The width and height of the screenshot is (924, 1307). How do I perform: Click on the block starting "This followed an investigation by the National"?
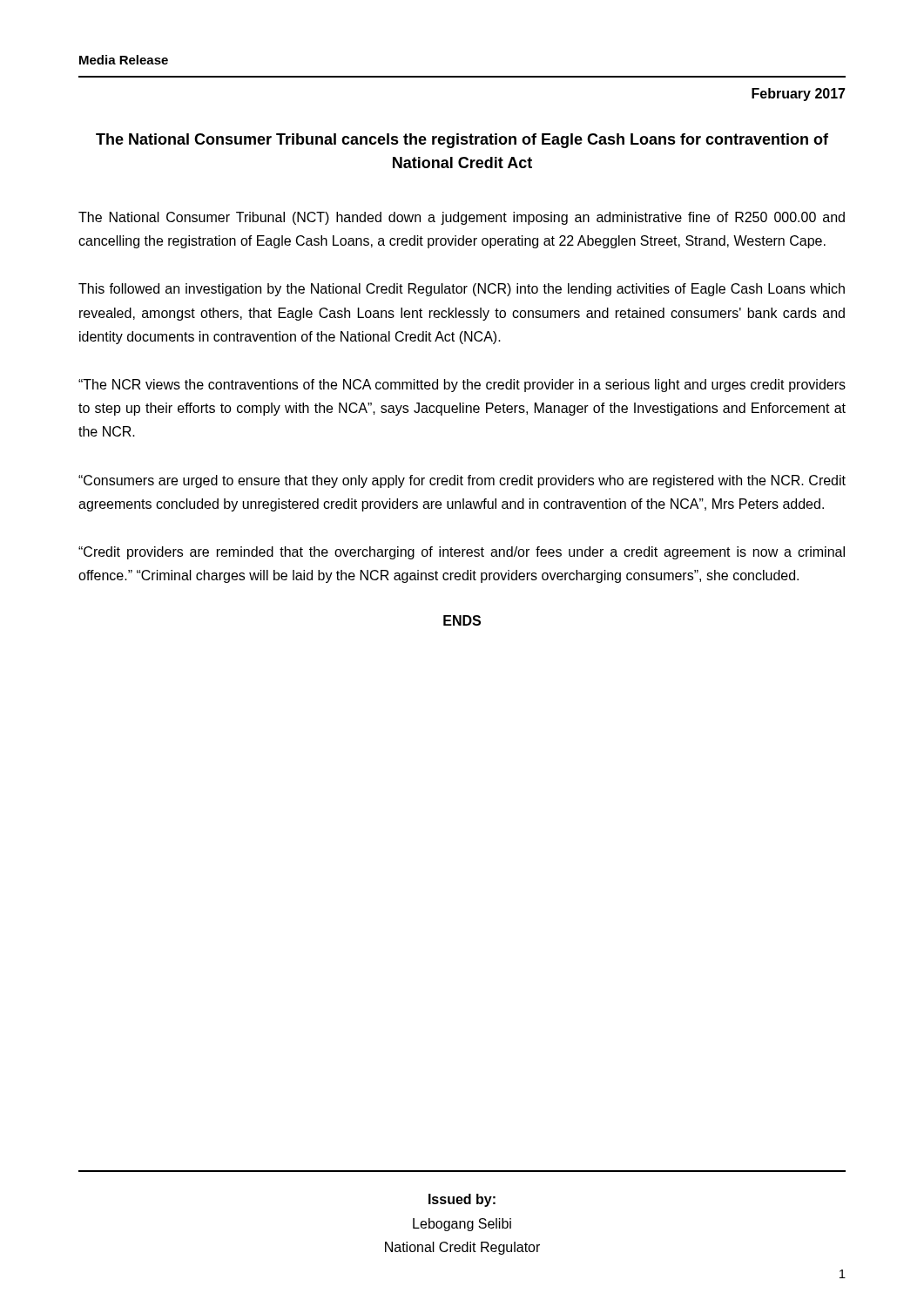tap(462, 313)
